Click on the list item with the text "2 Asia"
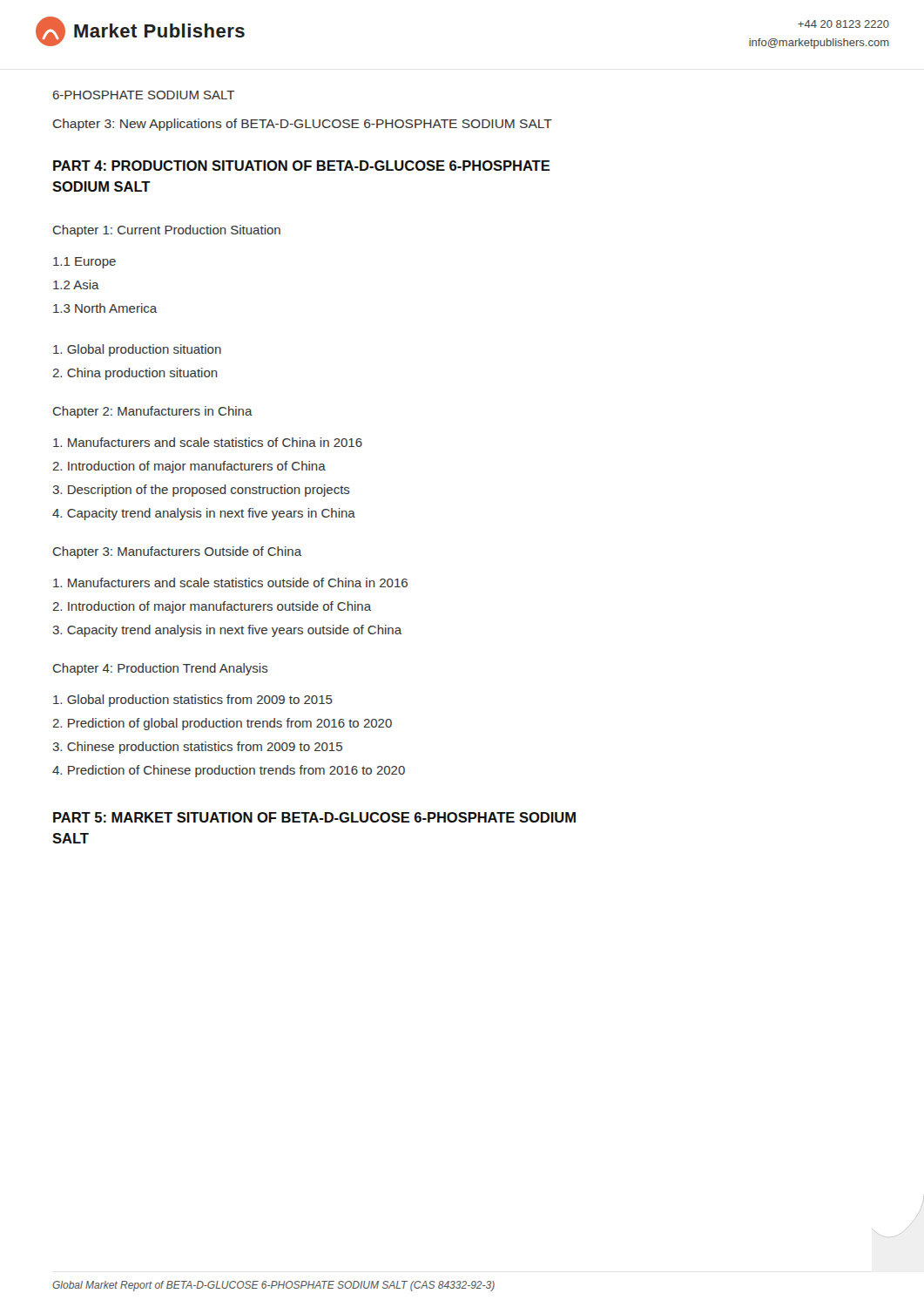 pyautogui.click(x=76, y=284)
